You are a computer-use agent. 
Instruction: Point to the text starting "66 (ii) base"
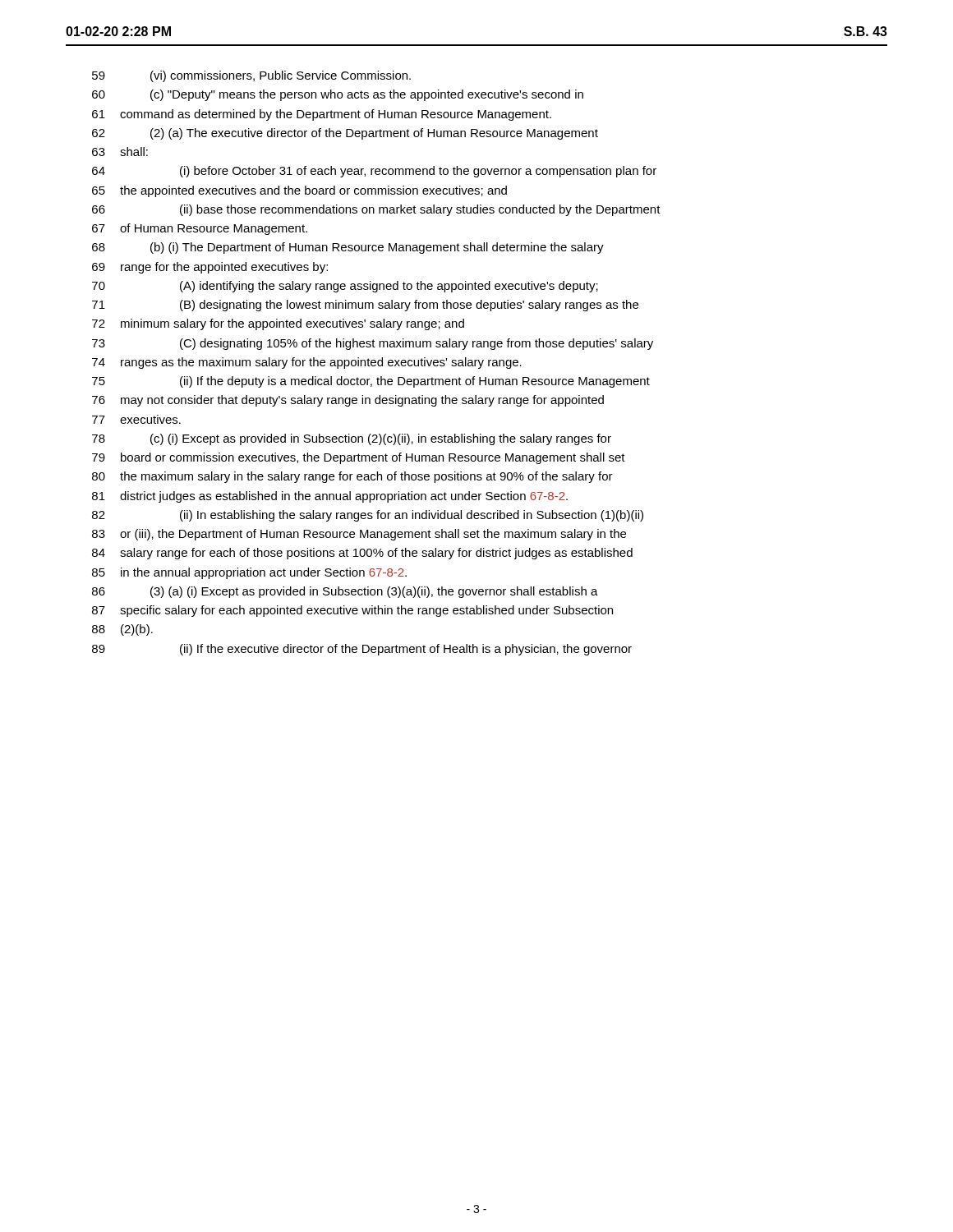tap(476, 209)
